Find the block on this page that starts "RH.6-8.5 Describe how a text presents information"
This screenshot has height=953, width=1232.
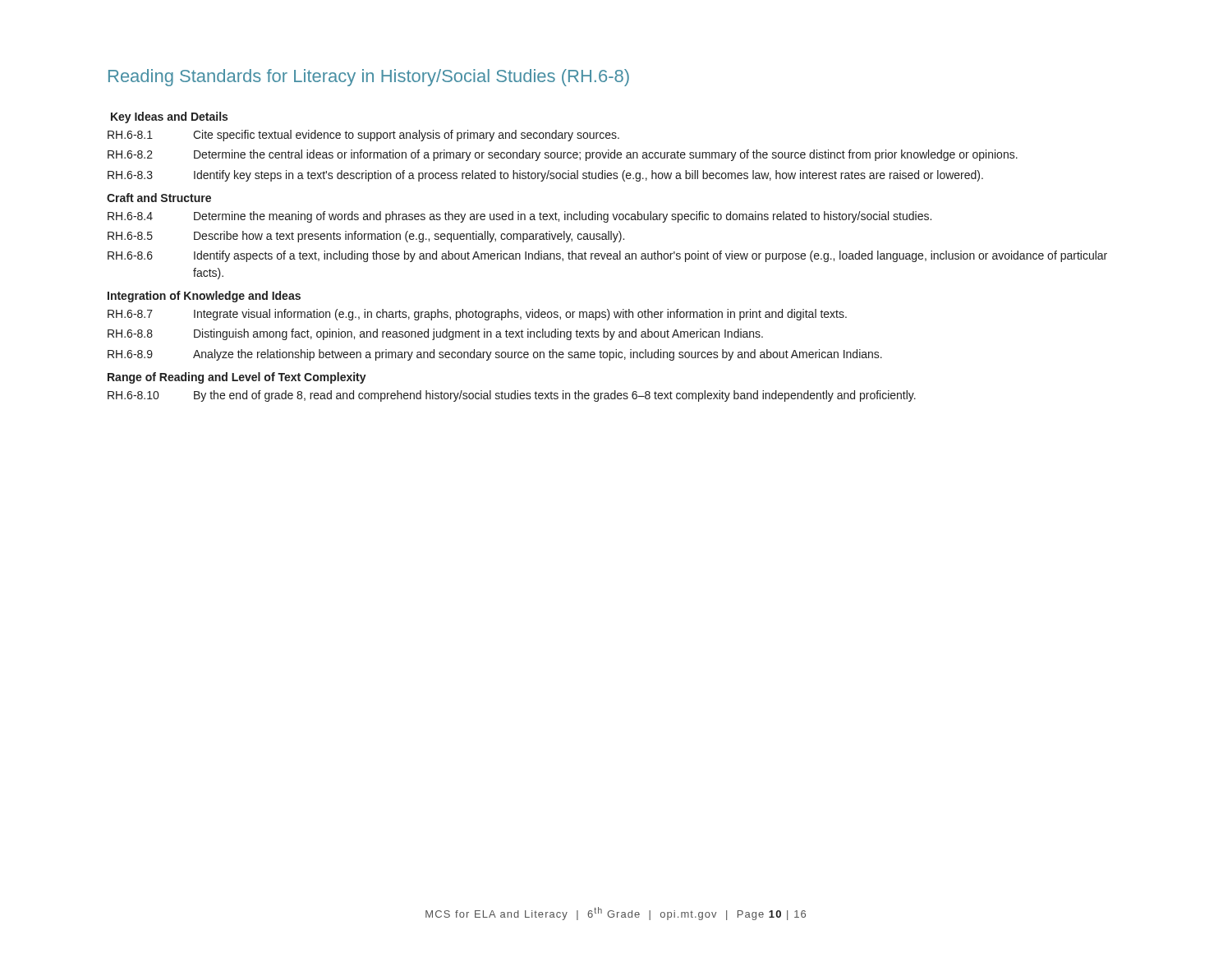pos(616,236)
